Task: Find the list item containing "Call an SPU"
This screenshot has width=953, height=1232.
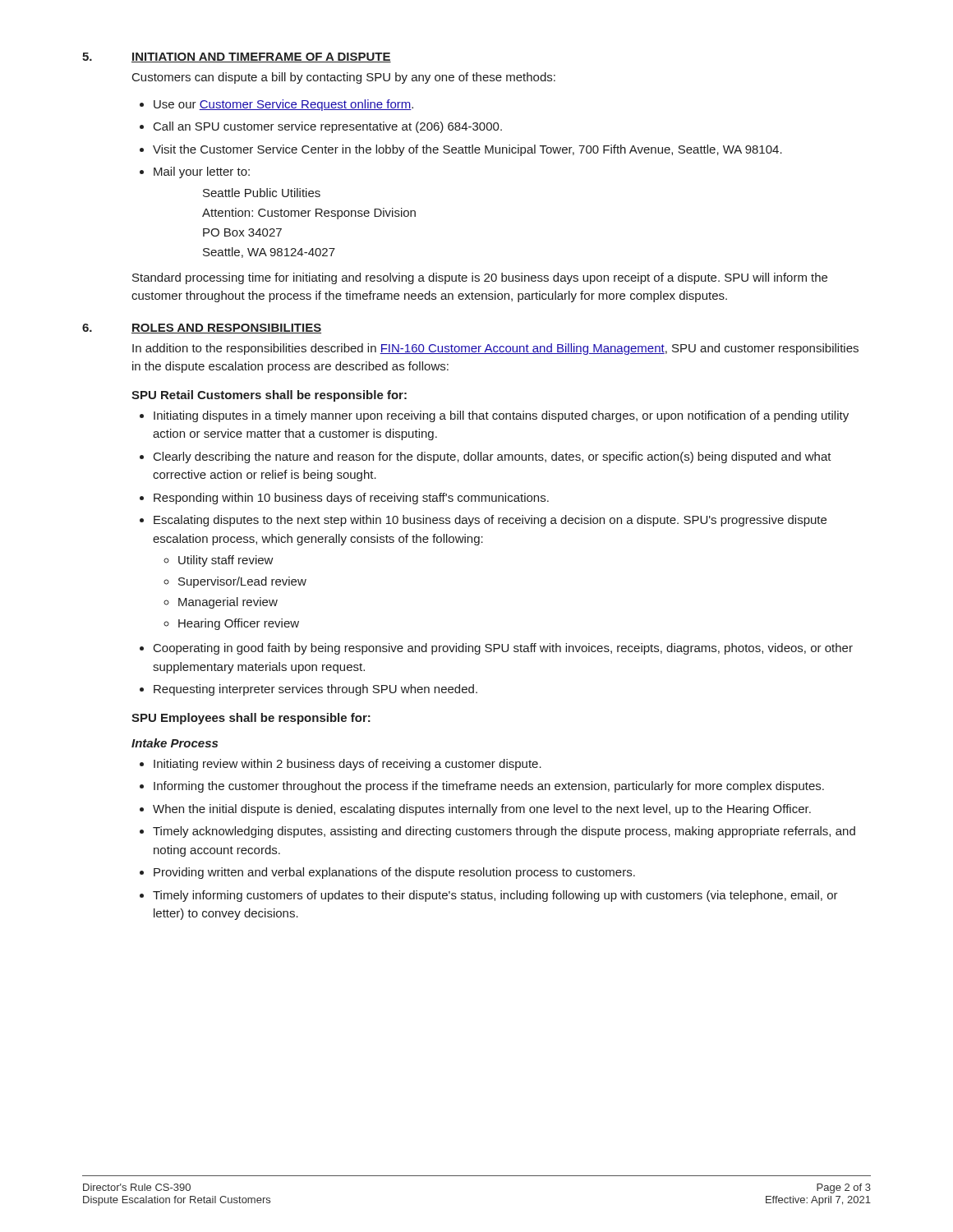Action: [x=328, y=126]
